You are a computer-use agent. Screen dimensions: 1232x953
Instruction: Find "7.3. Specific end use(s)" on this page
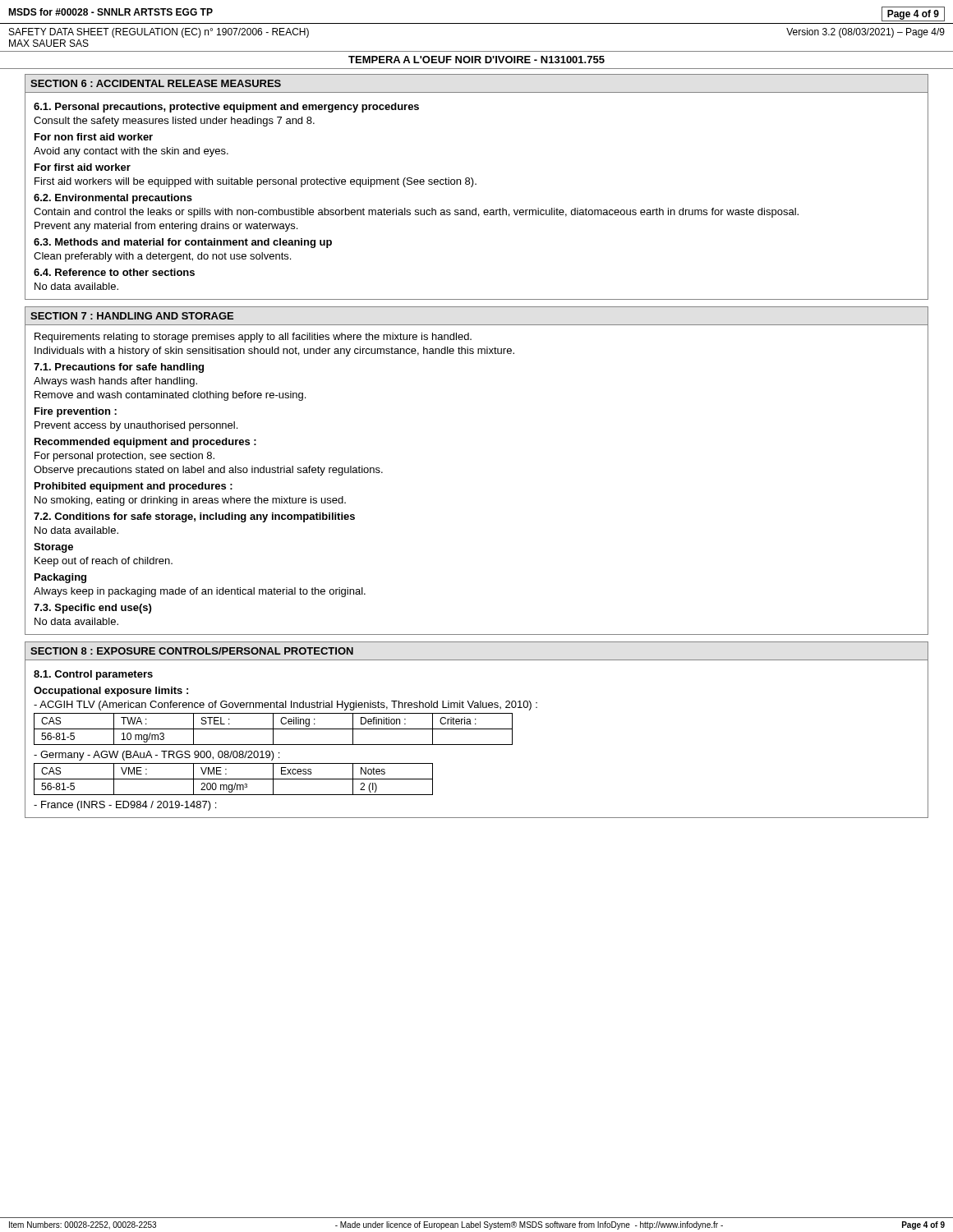point(93,607)
